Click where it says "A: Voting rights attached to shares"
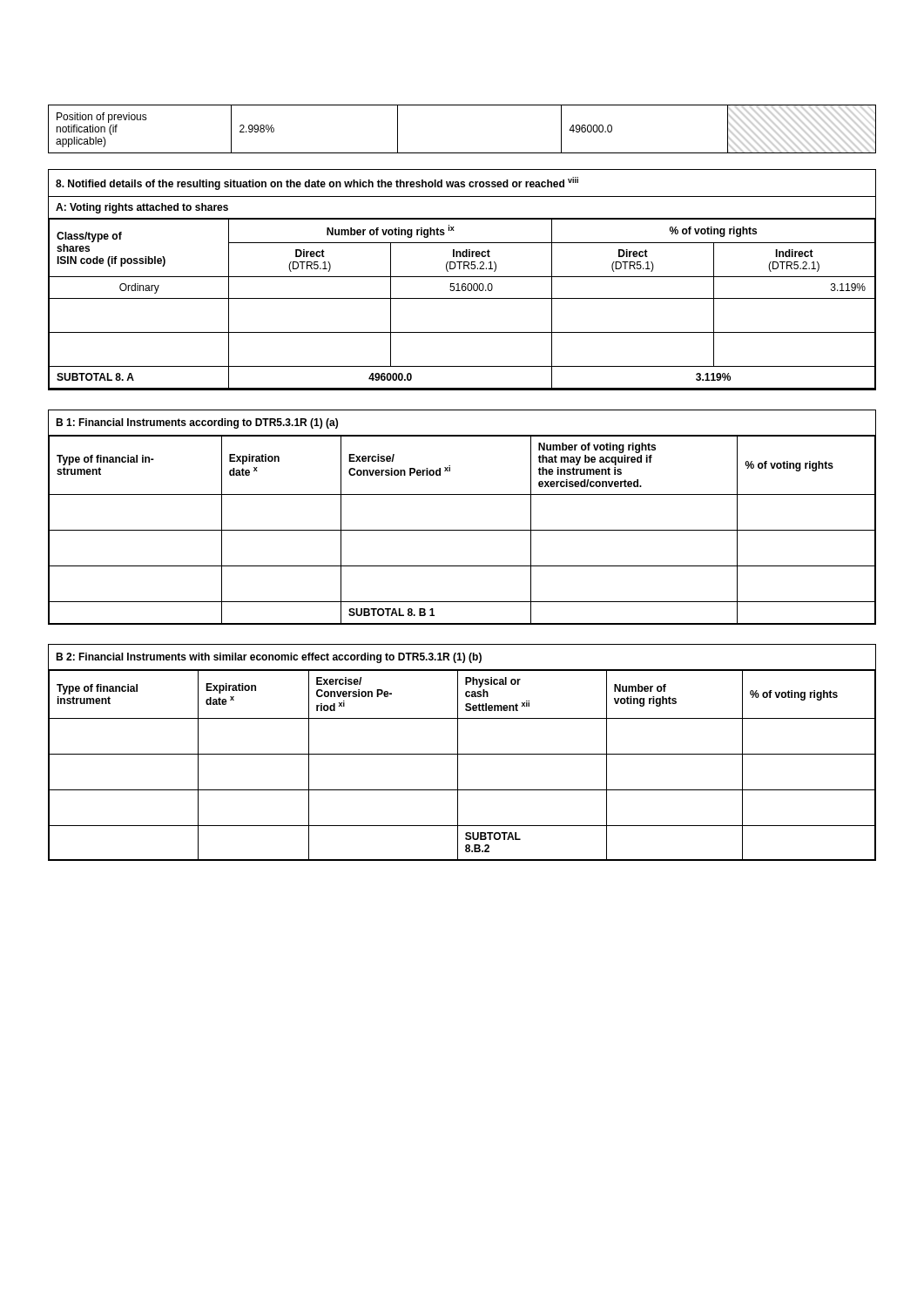The image size is (924, 1307). click(x=142, y=207)
